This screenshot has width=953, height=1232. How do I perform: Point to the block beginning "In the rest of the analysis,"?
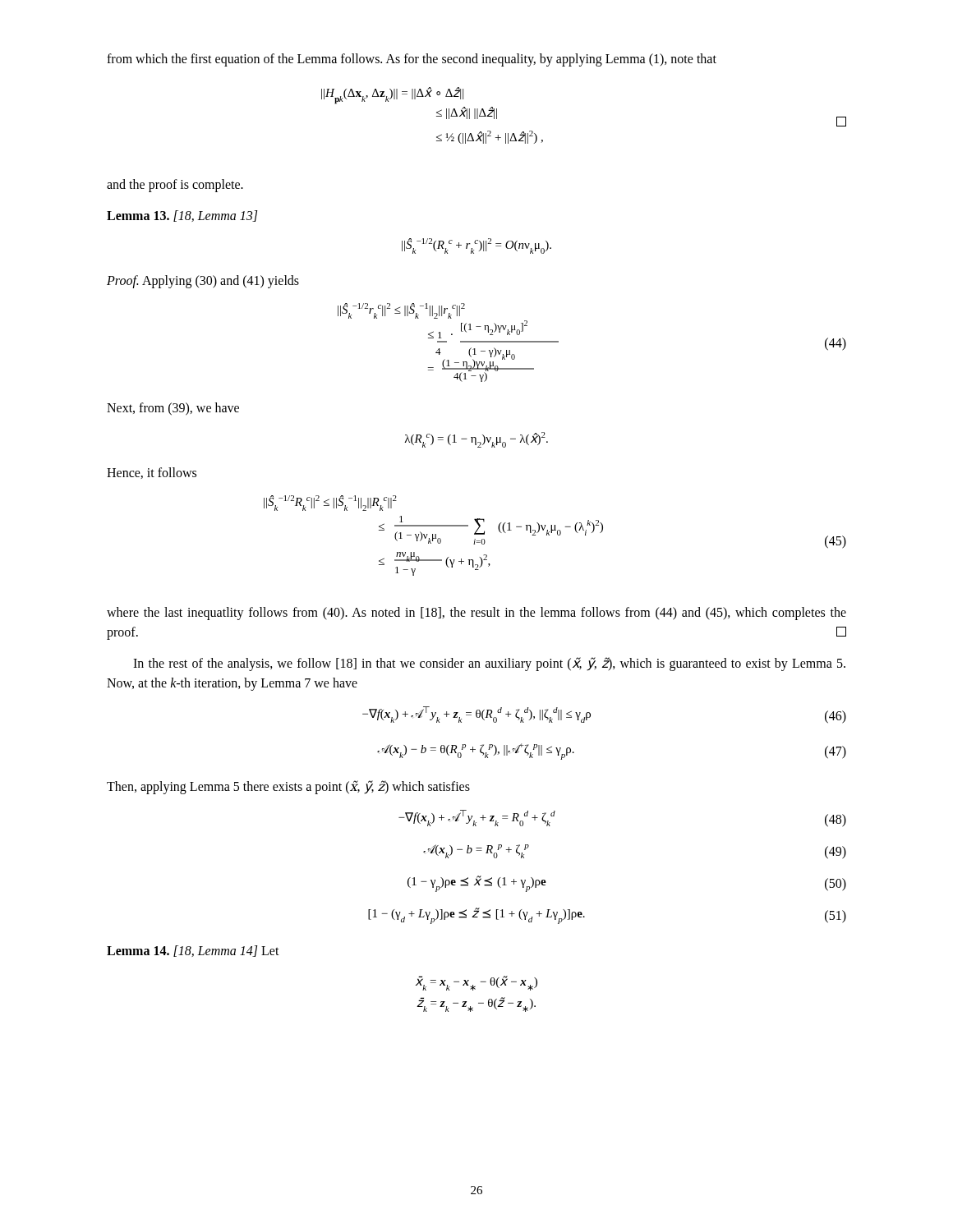click(476, 674)
